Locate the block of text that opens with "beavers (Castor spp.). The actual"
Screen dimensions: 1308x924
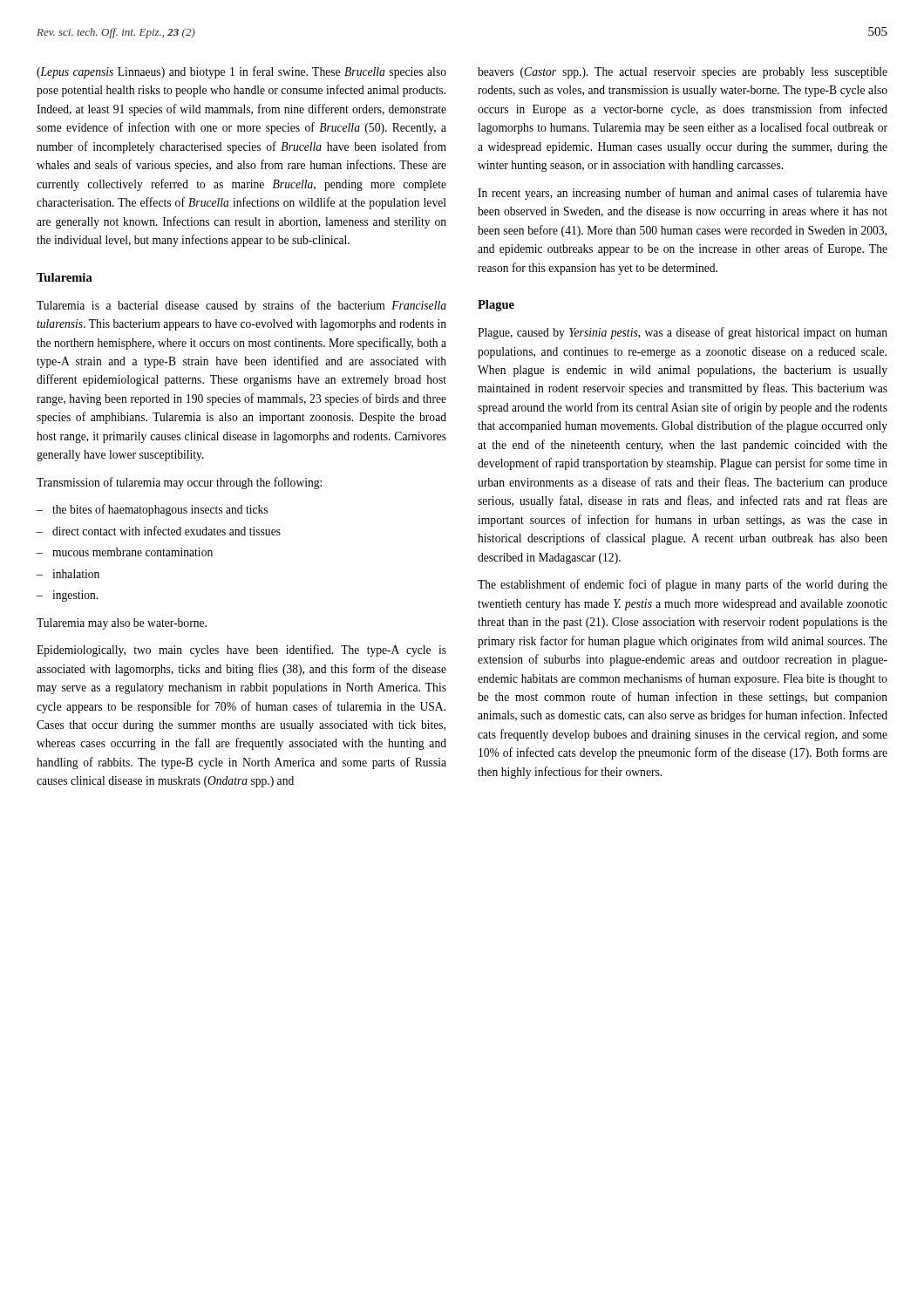pyautogui.click(x=683, y=119)
